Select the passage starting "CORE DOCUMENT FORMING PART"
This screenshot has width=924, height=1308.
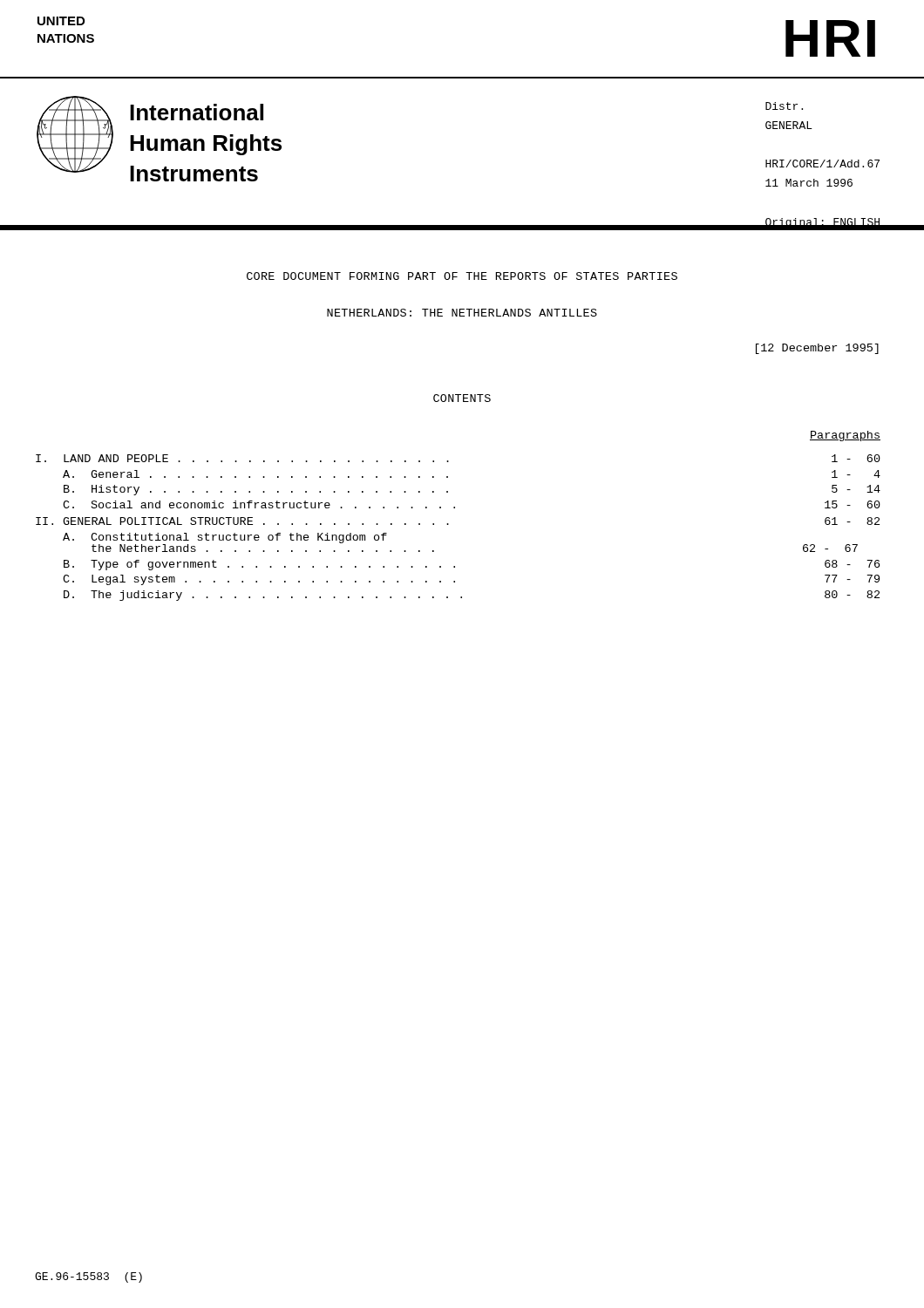click(462, 277)
